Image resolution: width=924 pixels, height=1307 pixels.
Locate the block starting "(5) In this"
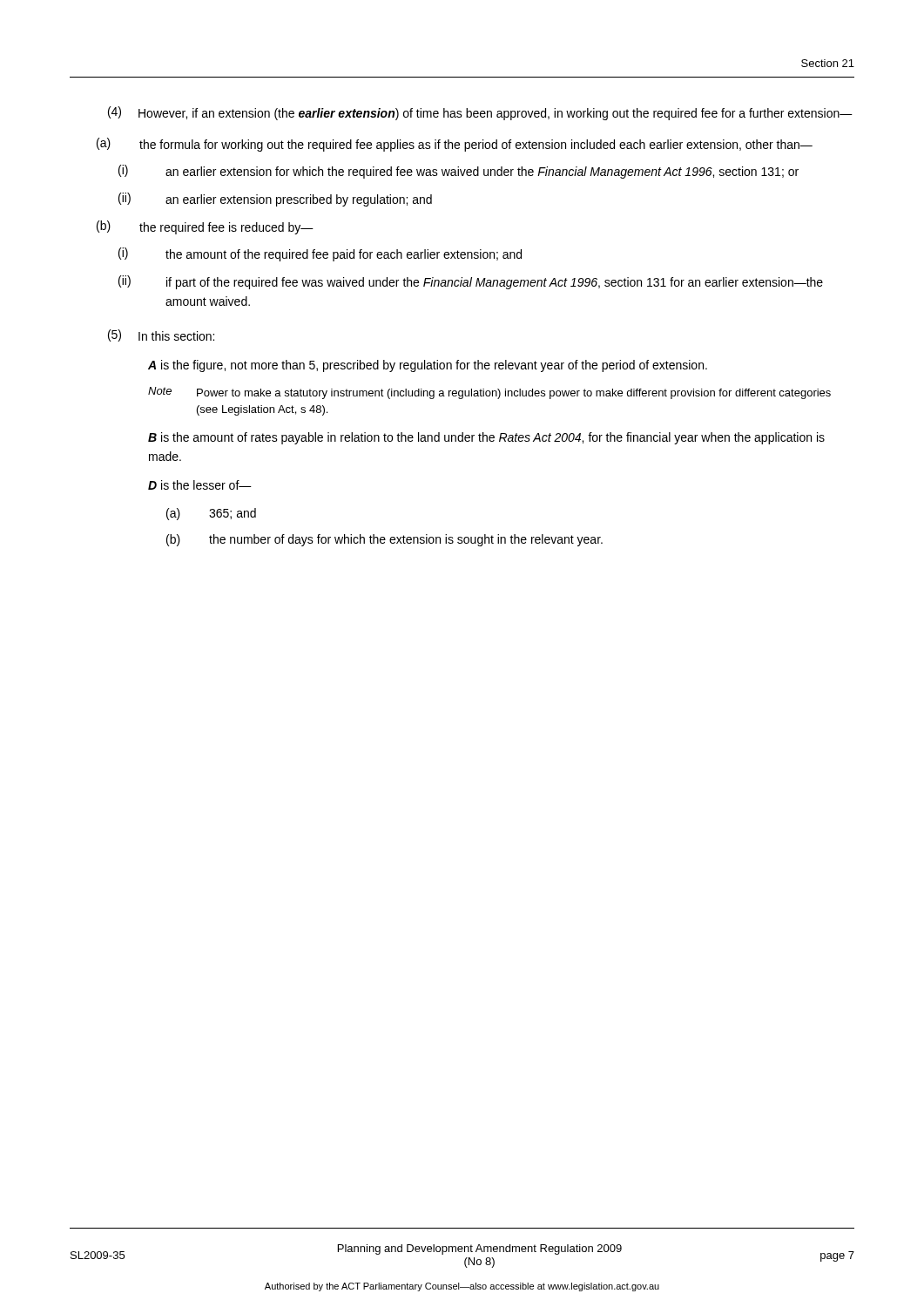pos(161,335)
